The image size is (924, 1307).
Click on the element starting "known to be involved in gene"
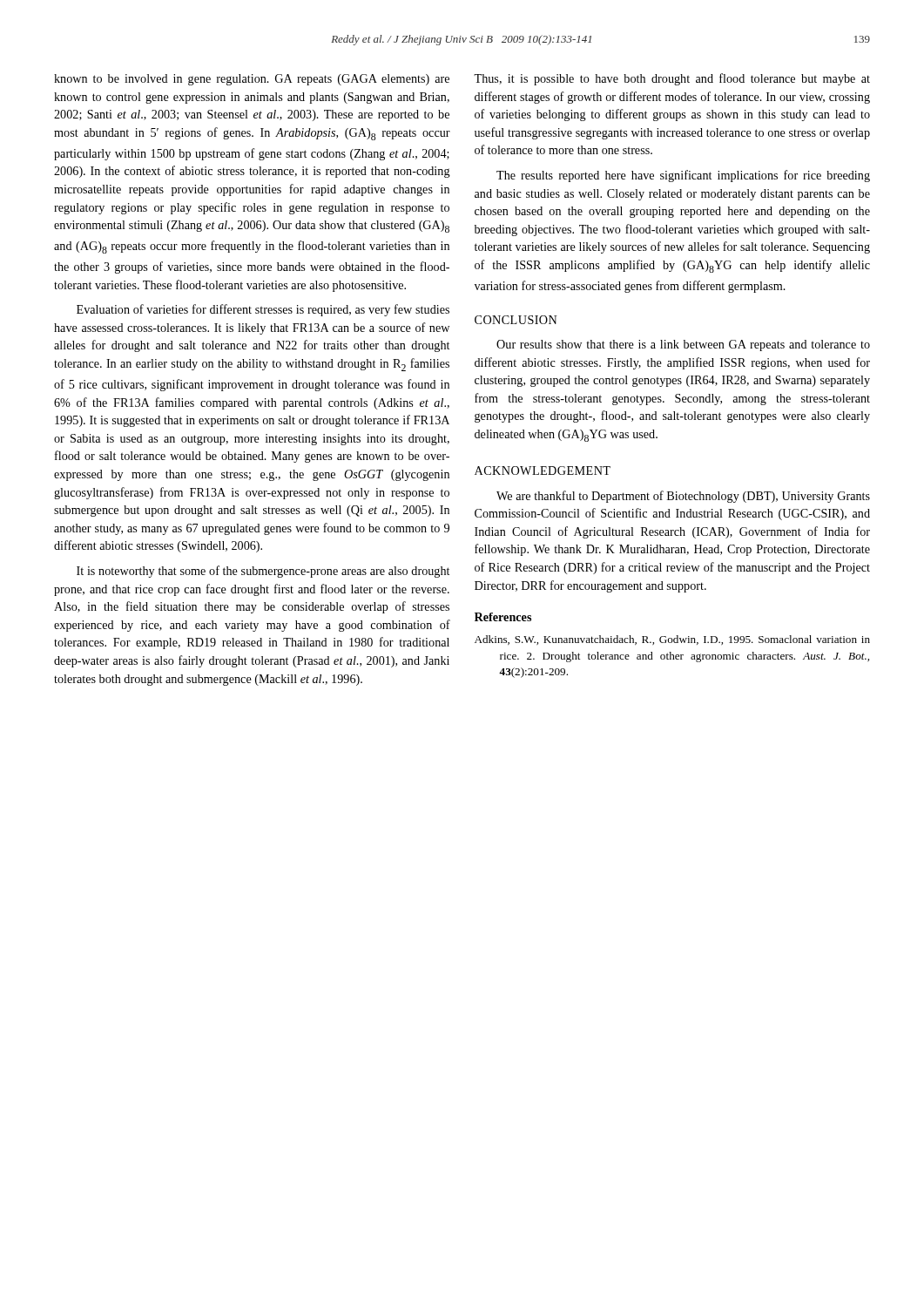[x=252, y=182]
